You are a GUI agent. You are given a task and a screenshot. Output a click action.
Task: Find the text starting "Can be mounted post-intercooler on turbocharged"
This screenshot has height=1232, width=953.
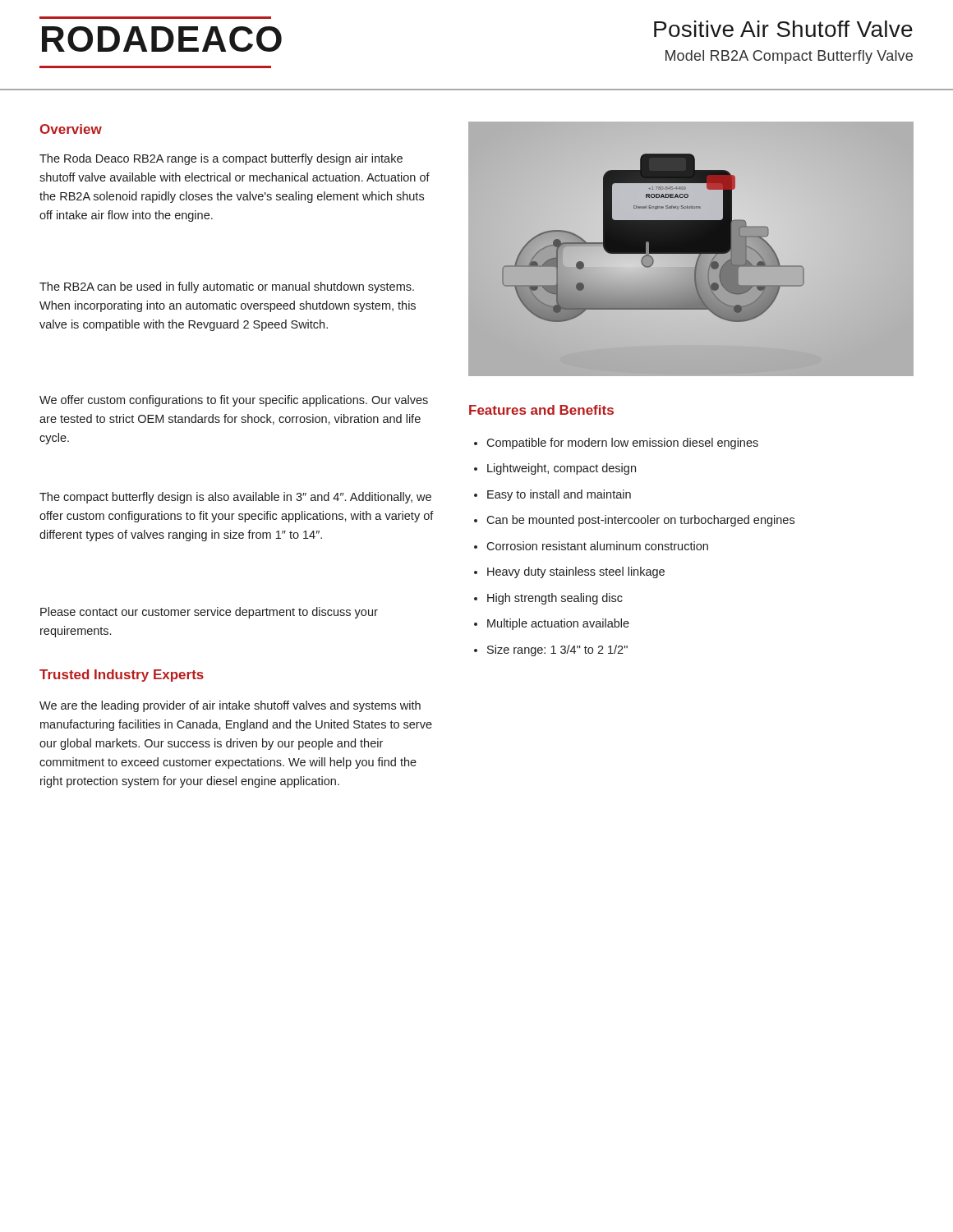[641, 520]
